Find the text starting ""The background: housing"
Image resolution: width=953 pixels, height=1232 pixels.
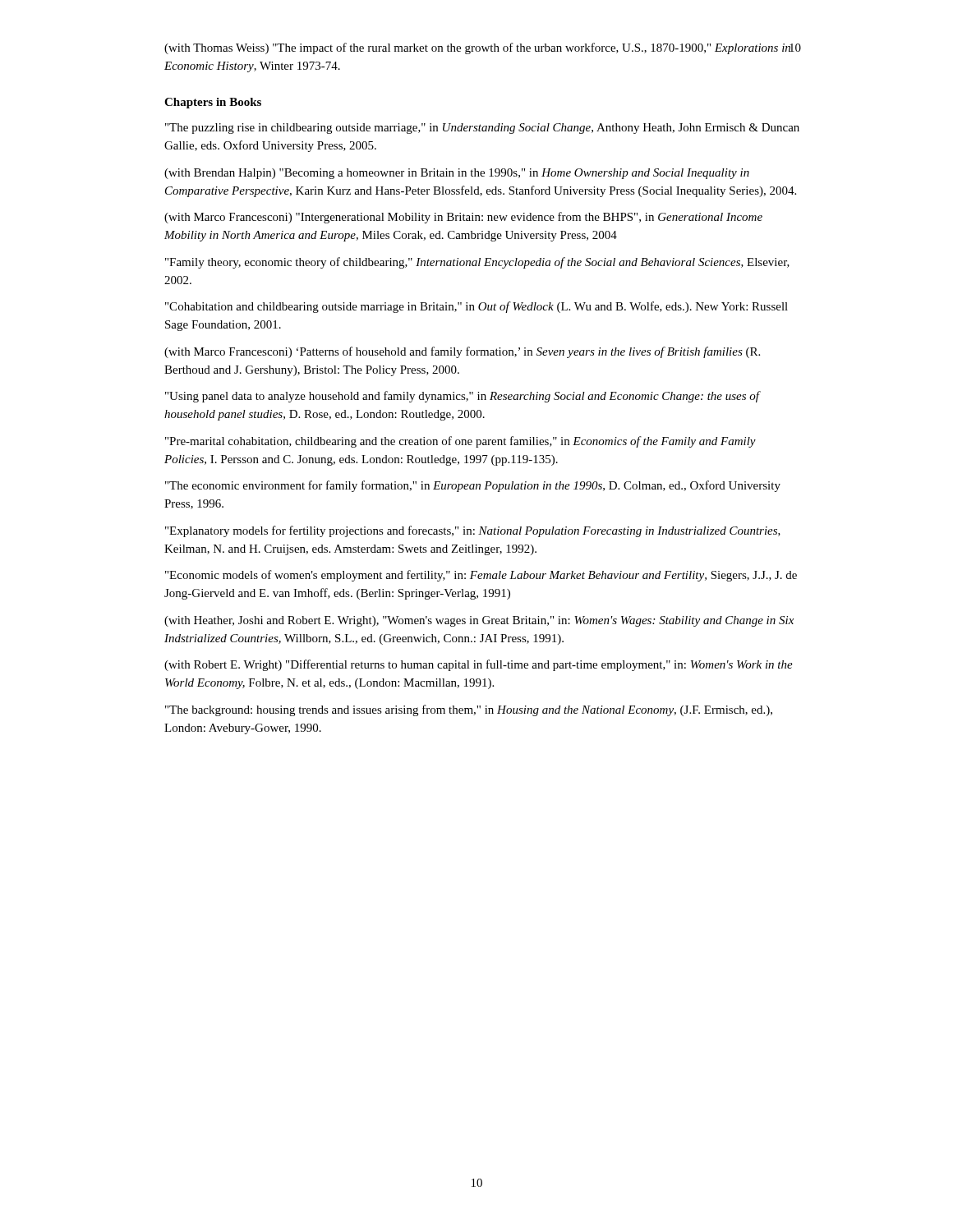click(469, 718)
